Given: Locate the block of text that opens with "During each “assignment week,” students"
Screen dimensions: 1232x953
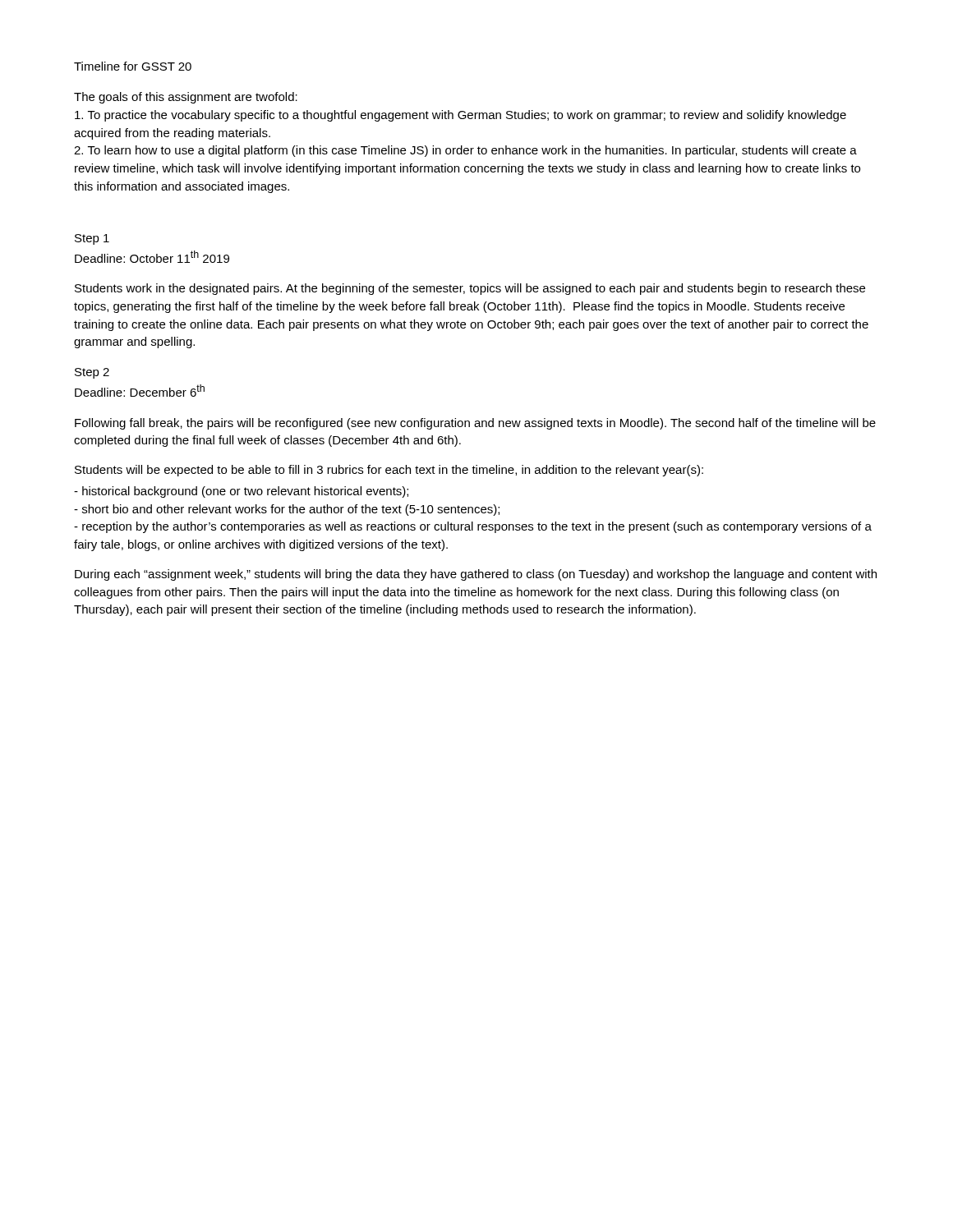Looking at the screenshot, I should [x=476, y=591].
